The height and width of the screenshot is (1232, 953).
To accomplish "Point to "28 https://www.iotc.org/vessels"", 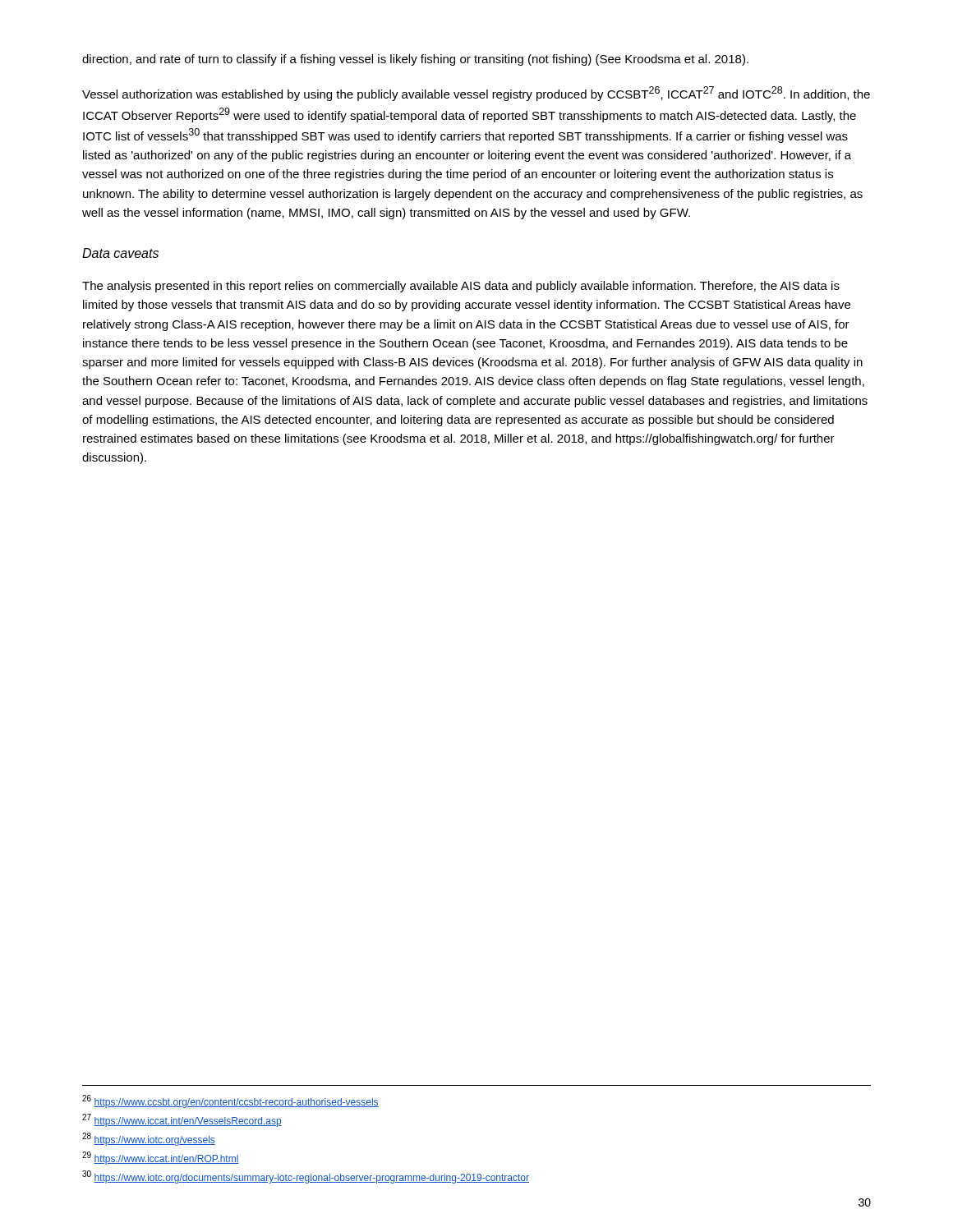I will point(149,1139).
